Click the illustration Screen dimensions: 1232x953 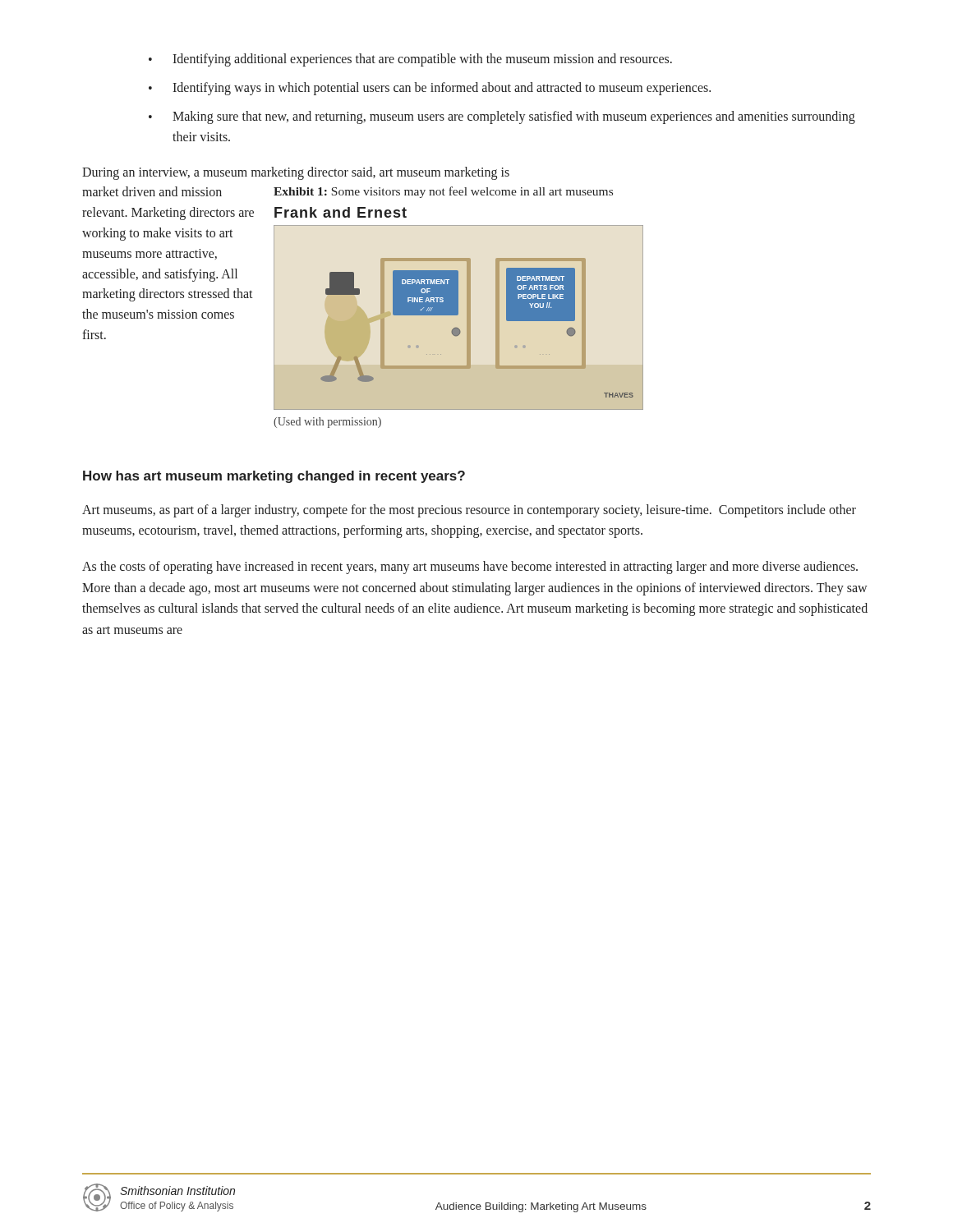[x=572, y=319]
